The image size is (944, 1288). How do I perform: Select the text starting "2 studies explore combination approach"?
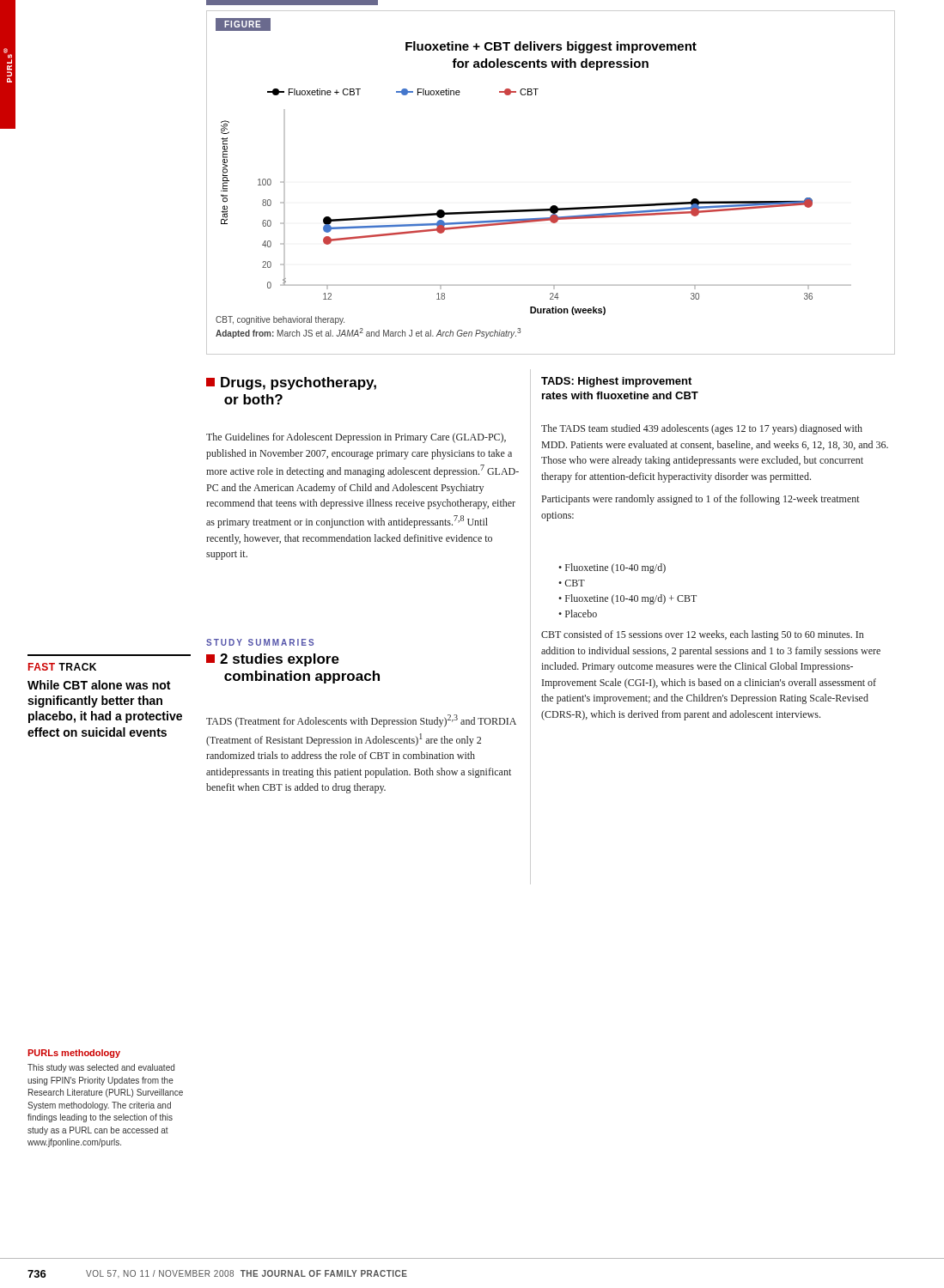[364, 668]
